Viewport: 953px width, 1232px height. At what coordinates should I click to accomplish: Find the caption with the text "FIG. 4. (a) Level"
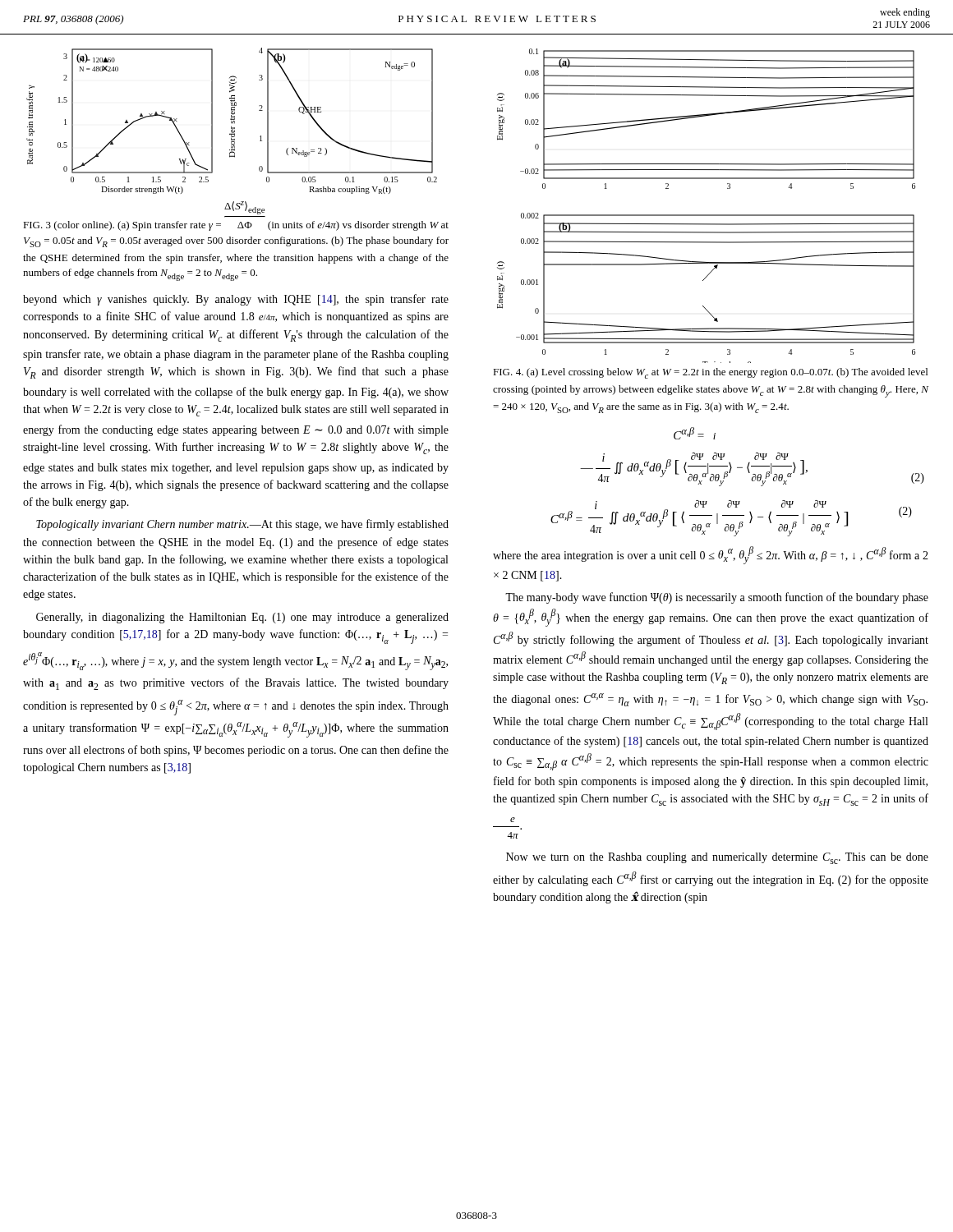pyautogui.click(x=711, y=390)
